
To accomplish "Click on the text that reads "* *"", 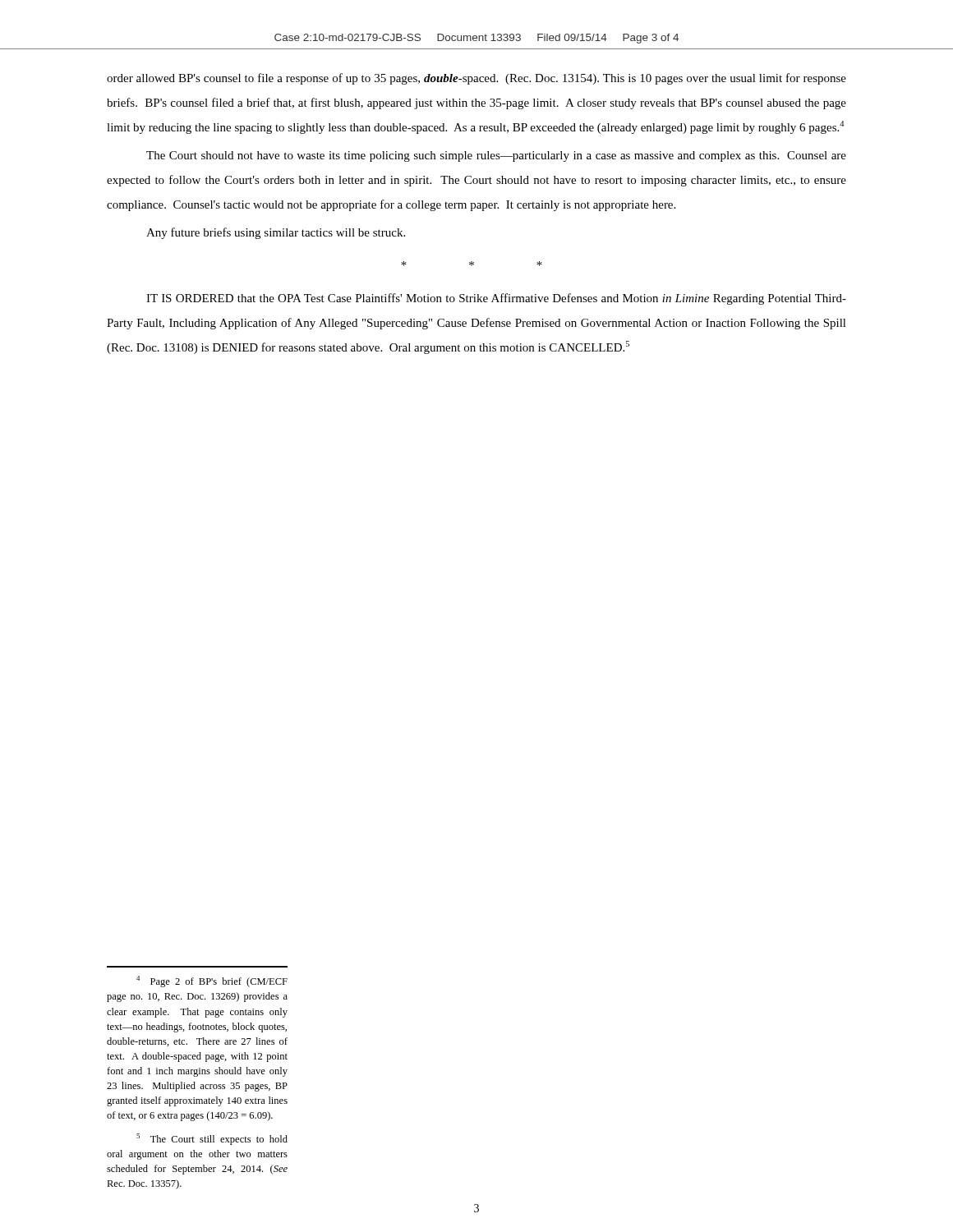I will click(x=476, y=265).
